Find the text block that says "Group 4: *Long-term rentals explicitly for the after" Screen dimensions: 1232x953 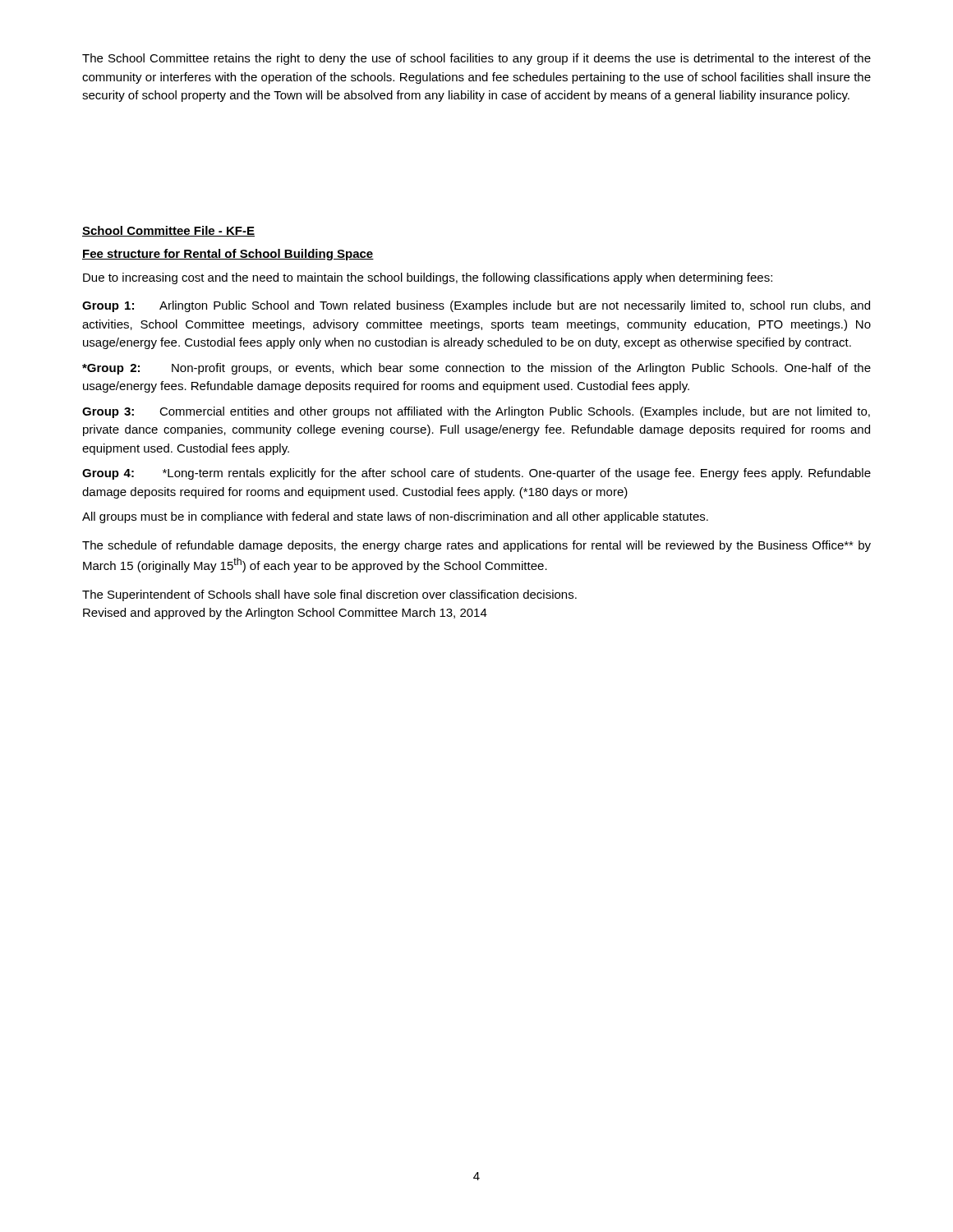coord(476,483)
